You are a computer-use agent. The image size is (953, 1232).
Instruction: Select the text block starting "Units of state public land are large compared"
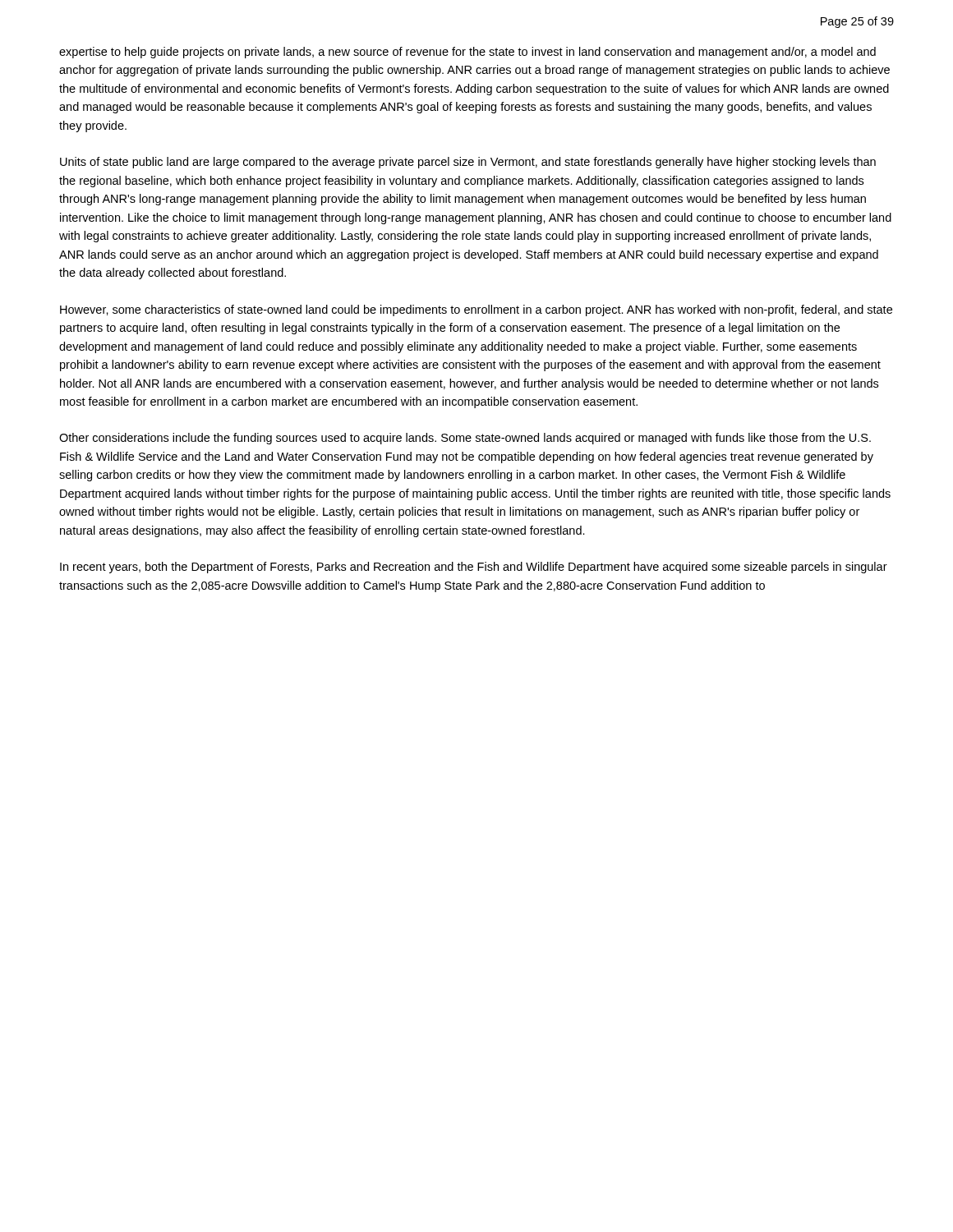click(475, 217)
